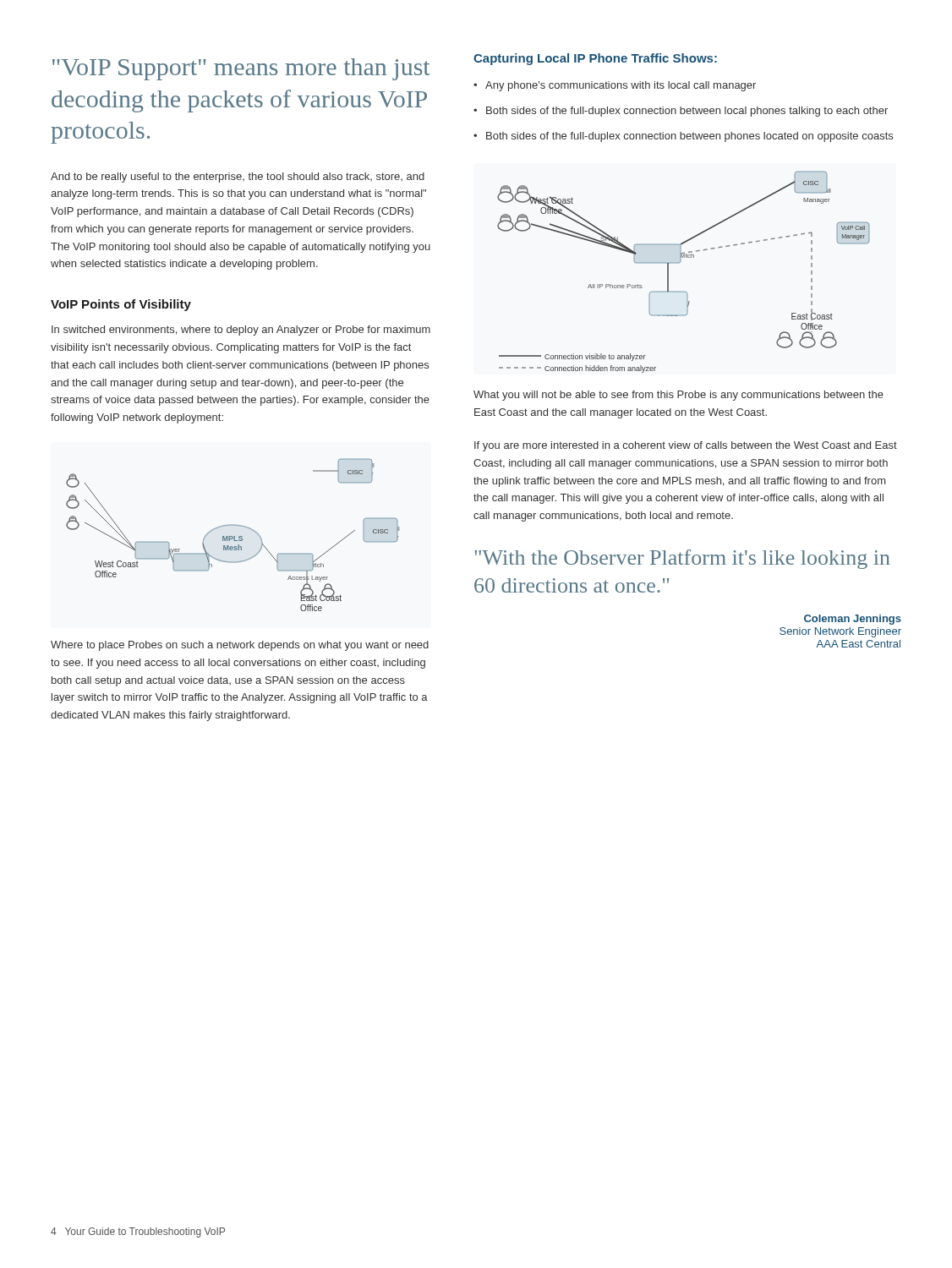Image resolution: width=952 pixels, height=1268 pixels.
Task: Navigate to the passage starting "Where to place Probes"
Action: pyautogui.click(x=240, y=680)
